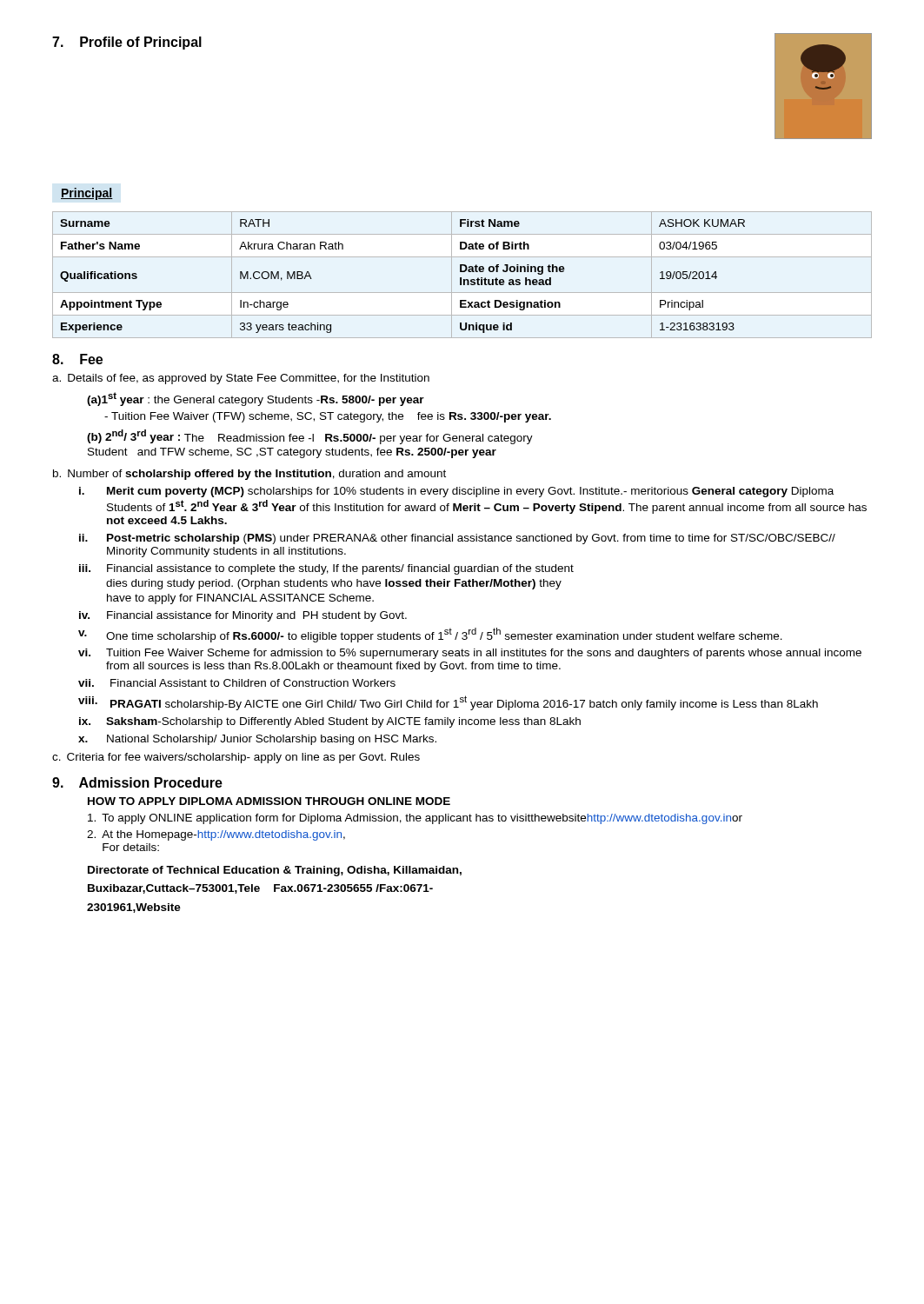Screen dimensions: 1304x924
Task: Locate the block of text that opens with "vii. Financial Assistant to Children of Construction"
Action: click(237, 683)
